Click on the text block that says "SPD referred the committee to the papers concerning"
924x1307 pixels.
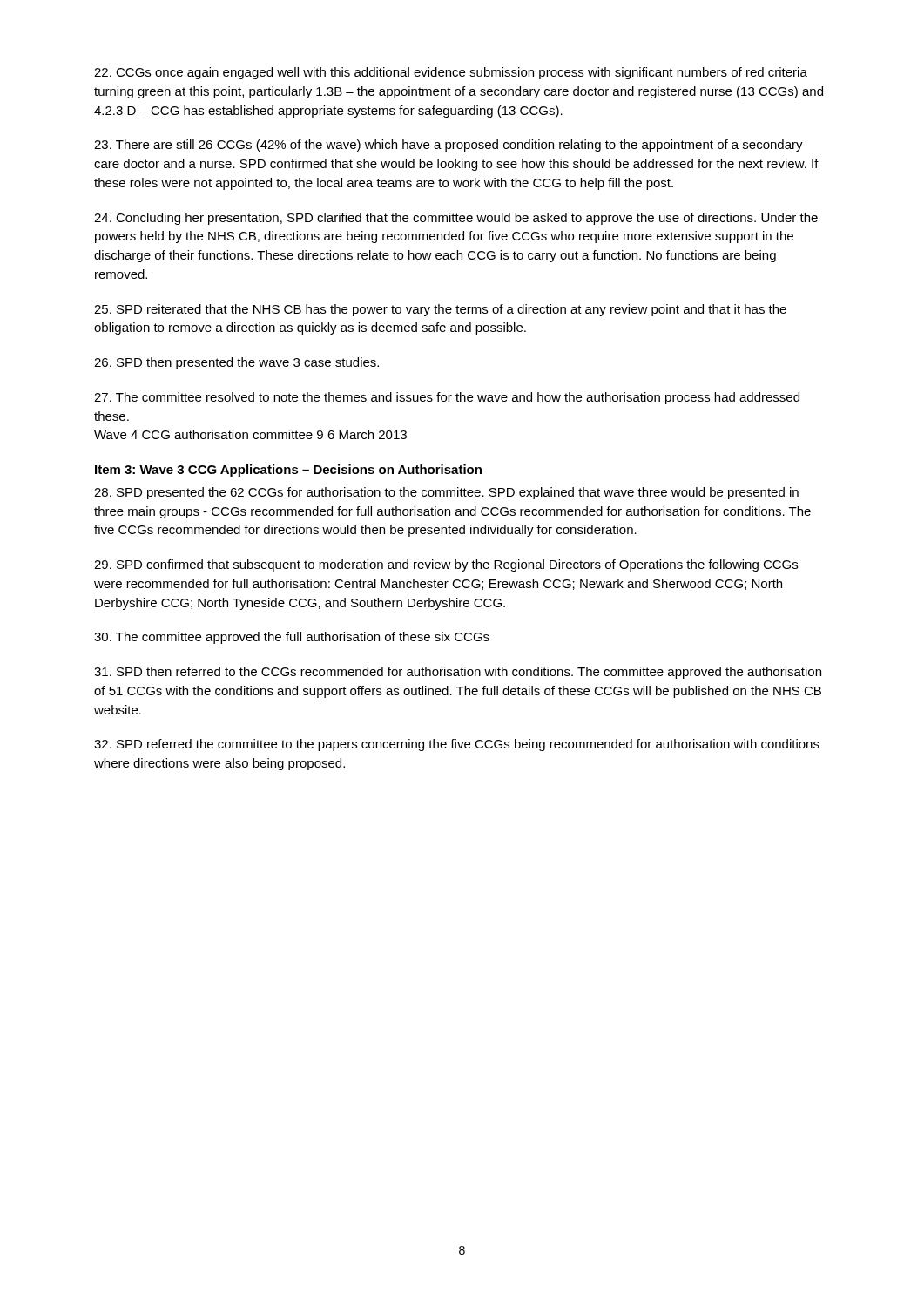[x=457, y=753]
